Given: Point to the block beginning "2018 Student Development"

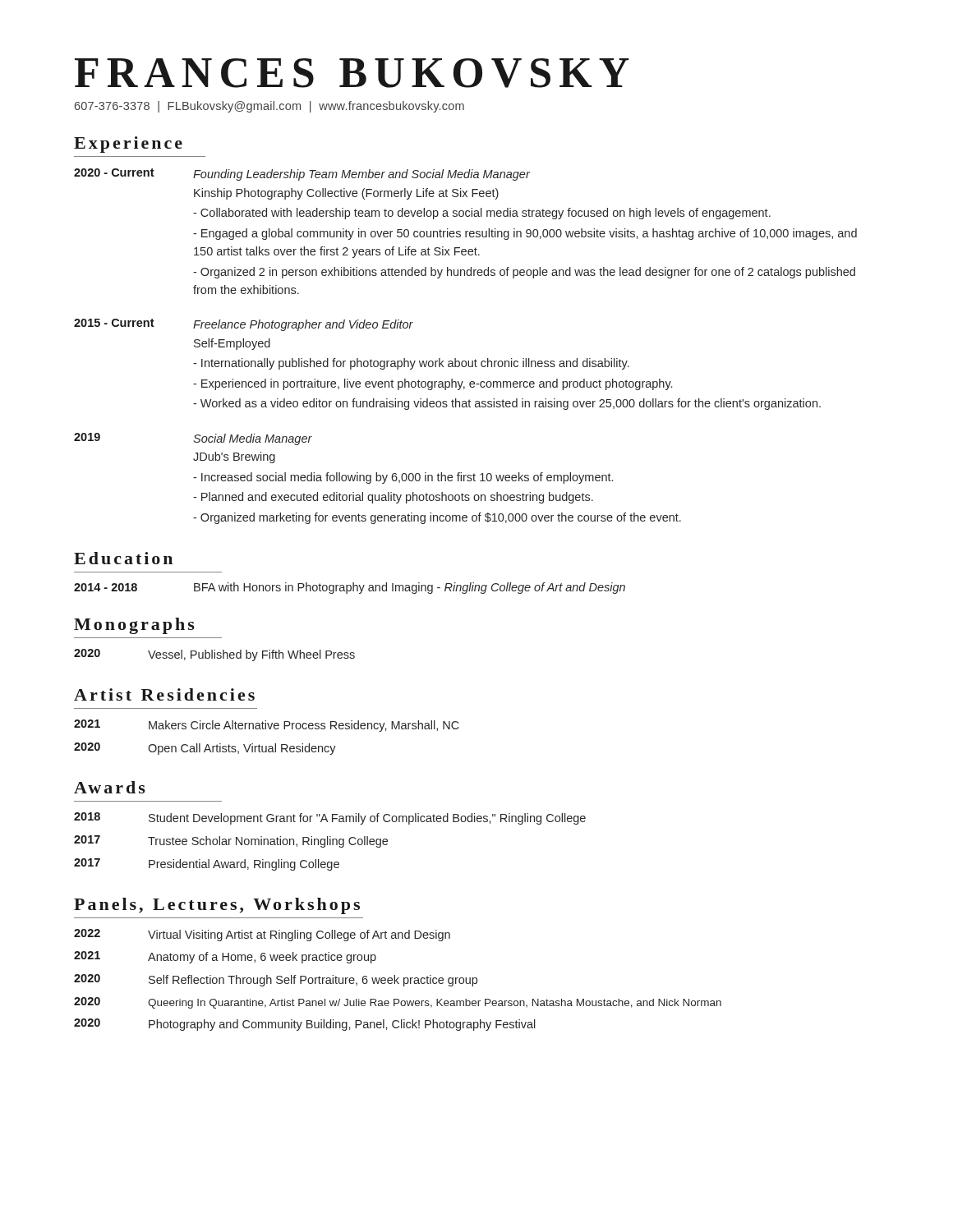Looking at the screenshot, I should tap(476, 819).
